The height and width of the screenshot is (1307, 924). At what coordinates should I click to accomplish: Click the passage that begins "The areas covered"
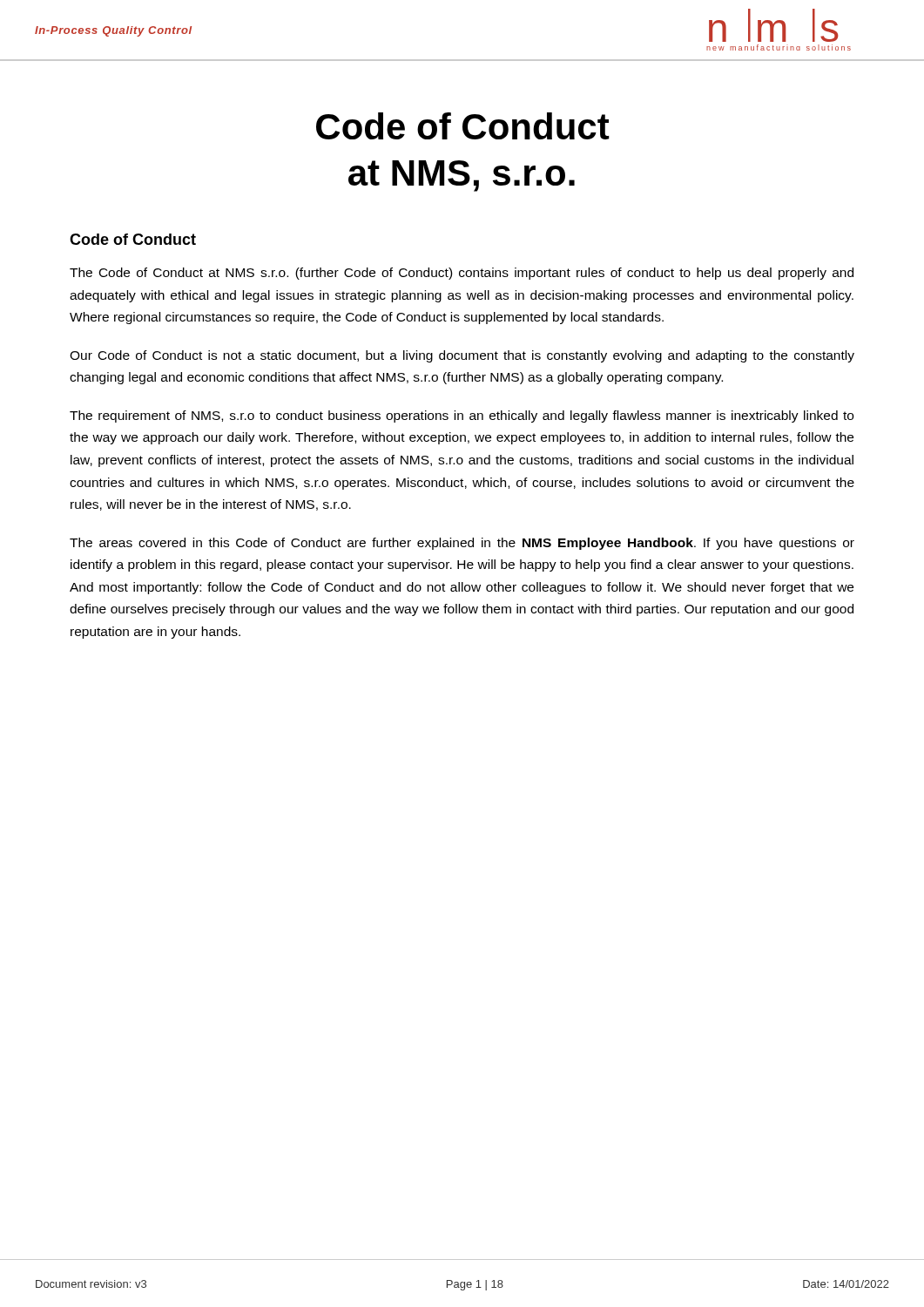tap(462, 587)
